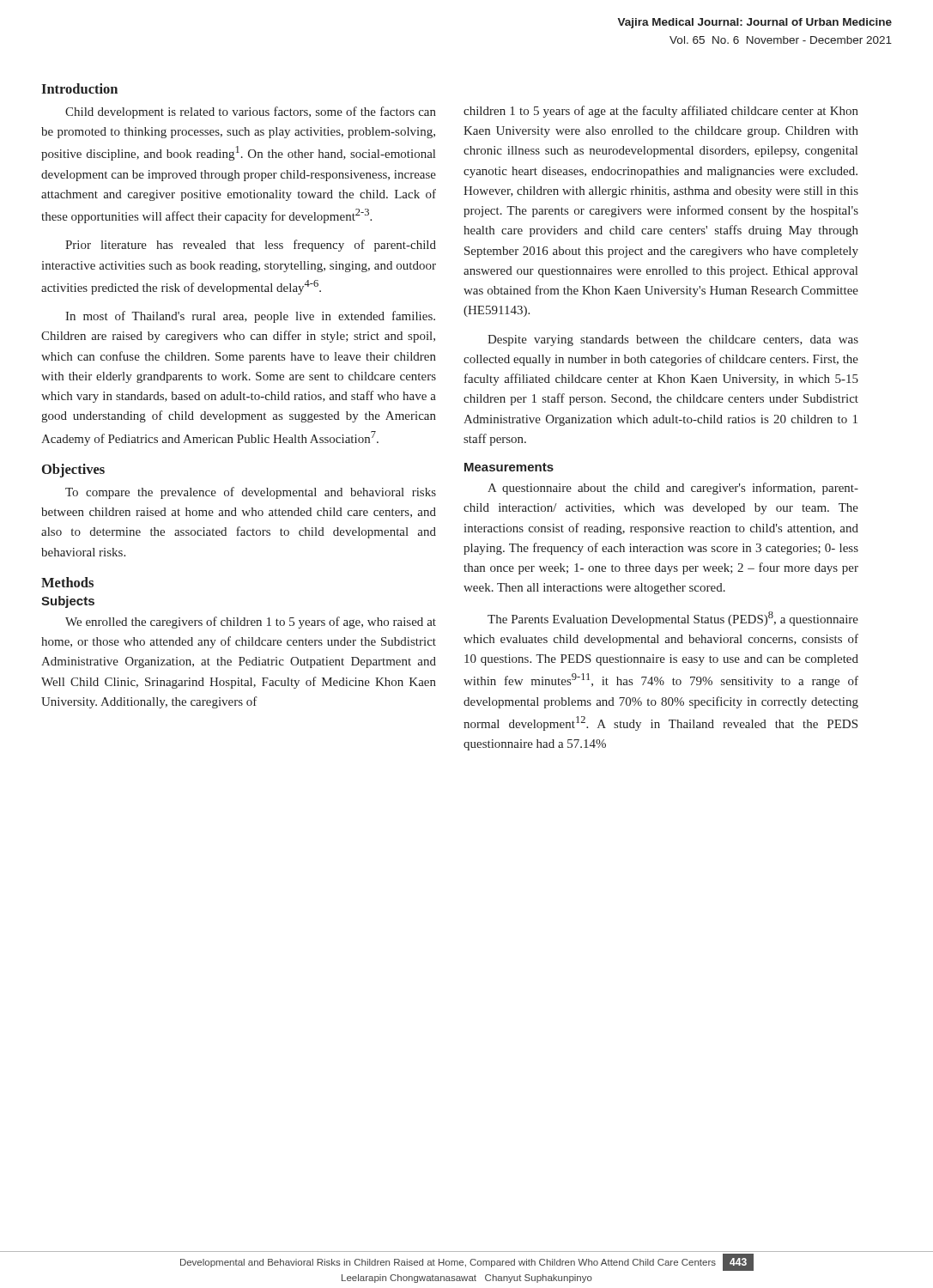Click on the block starting "The Parents Evaluation Developmental Status"
This screenshot has height=1288, width=933.
click(661, 679)
